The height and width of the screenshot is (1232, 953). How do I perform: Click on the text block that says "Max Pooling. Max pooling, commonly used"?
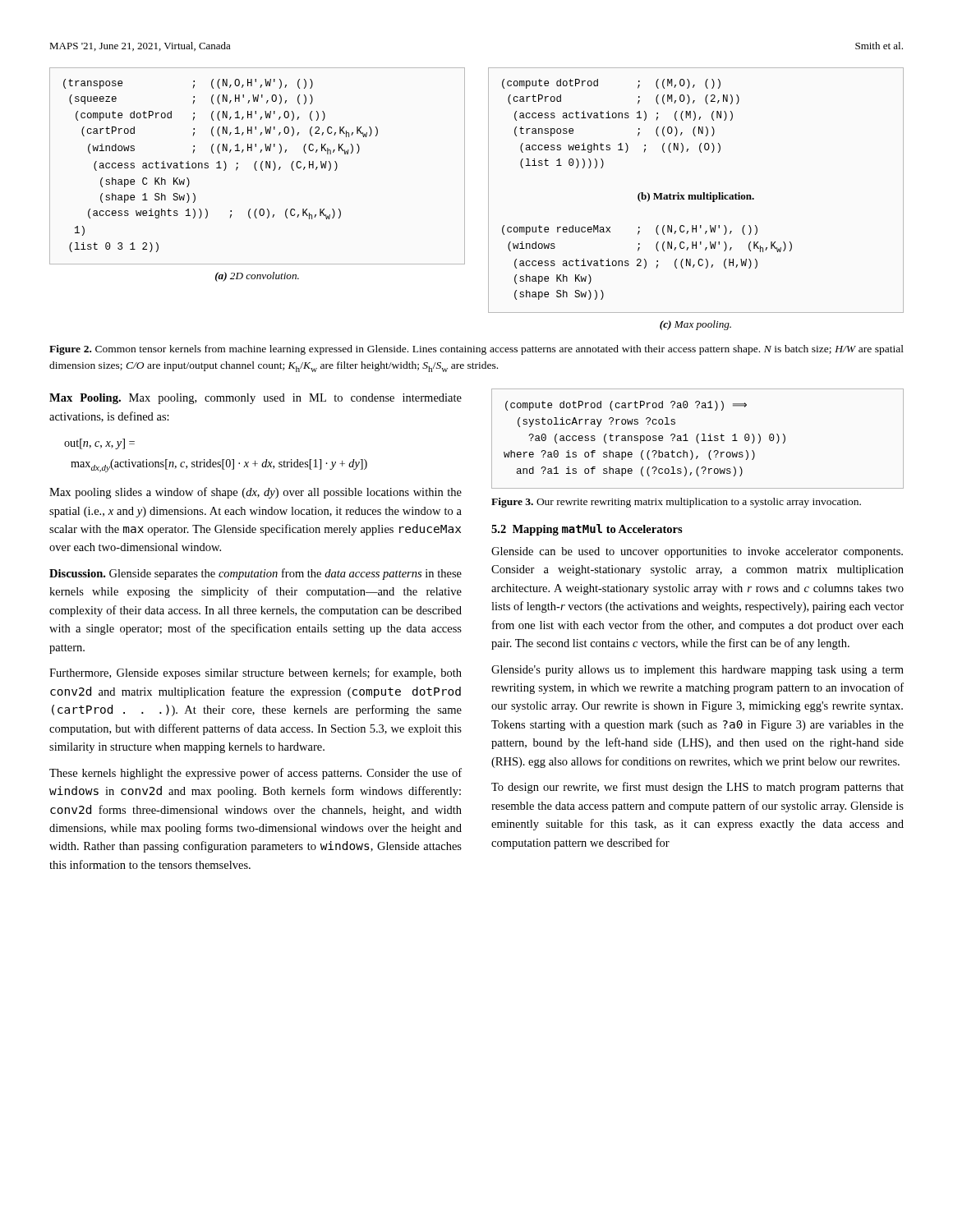pyautogui.click(x=255, y=407)
